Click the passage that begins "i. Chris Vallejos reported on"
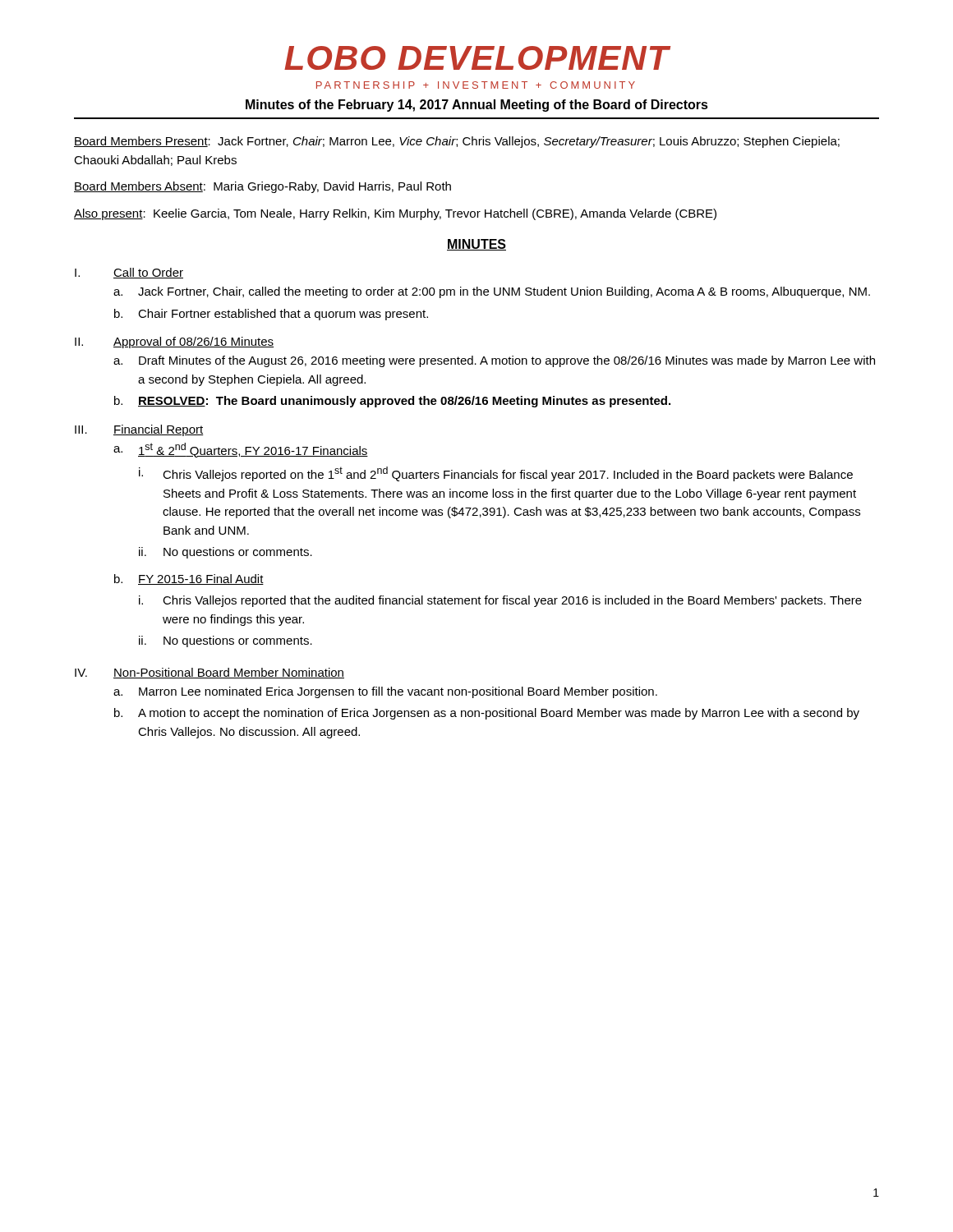953x1232 pixels. 509,502
